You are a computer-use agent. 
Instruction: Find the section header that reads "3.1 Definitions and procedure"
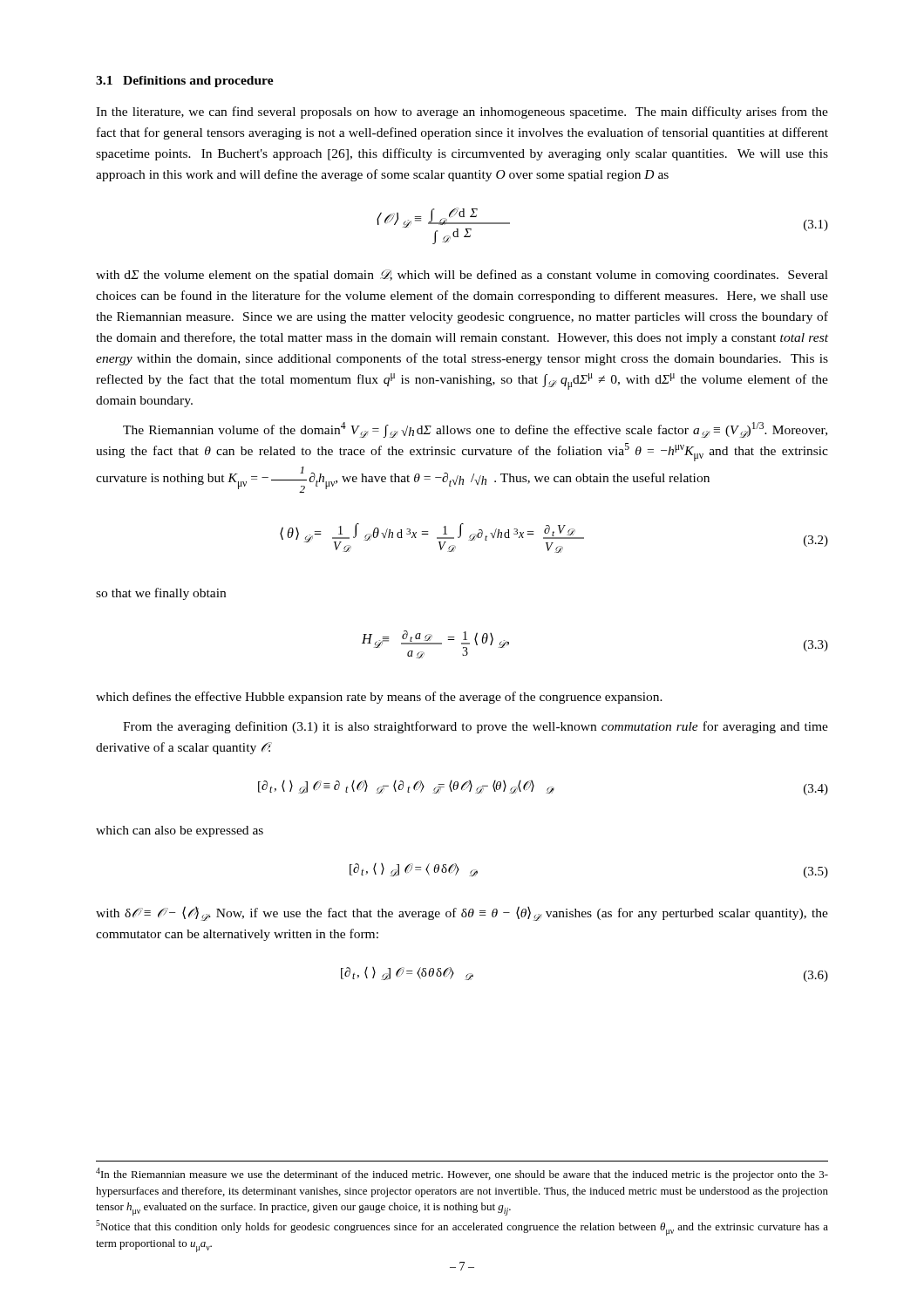pyautogui.click(x=185, y=80)
